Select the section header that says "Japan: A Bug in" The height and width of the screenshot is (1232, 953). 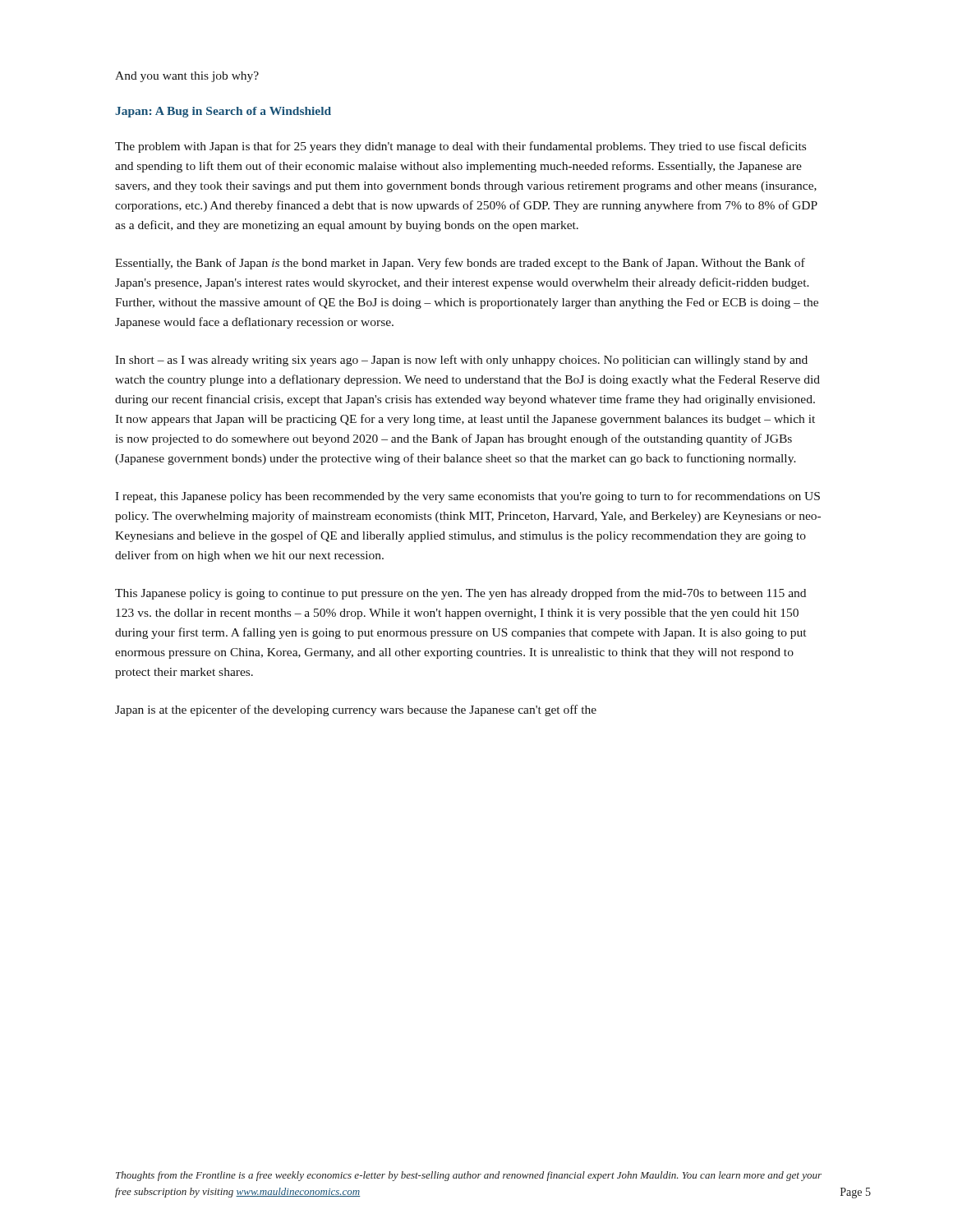point(223,110)
